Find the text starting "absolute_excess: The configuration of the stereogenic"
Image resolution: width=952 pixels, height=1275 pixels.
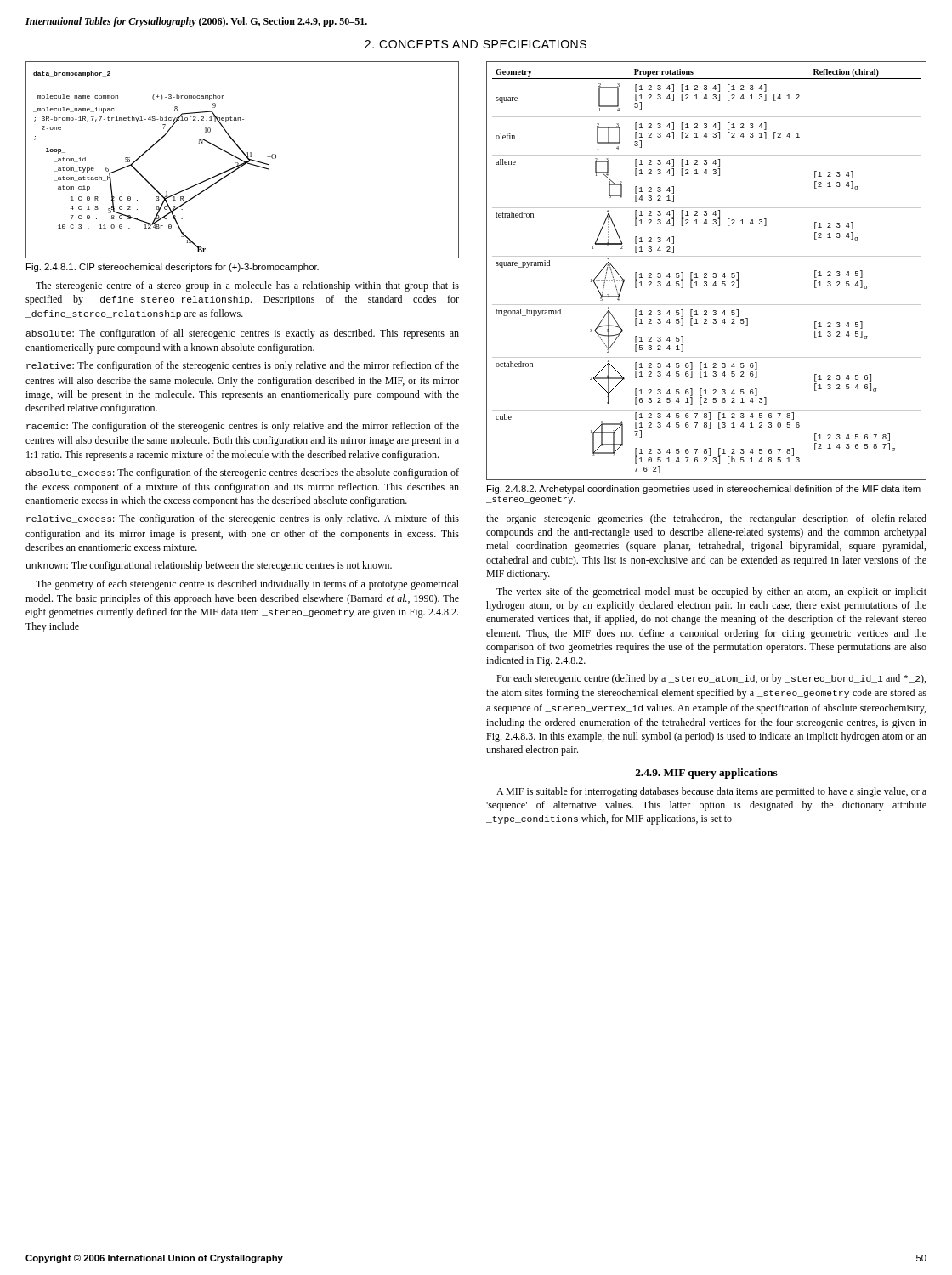click(242, 487)
